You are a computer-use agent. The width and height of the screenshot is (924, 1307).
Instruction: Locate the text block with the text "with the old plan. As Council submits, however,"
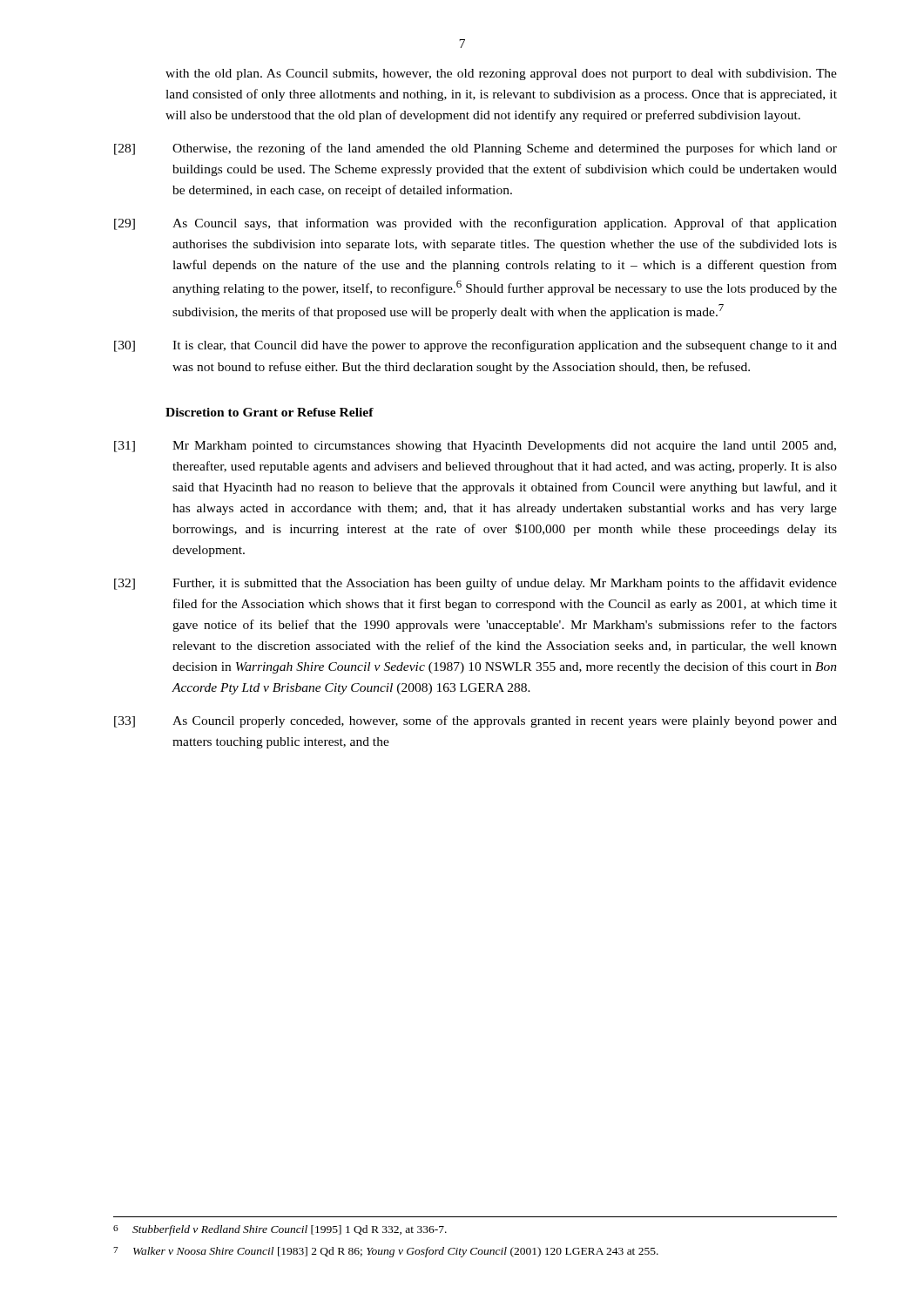click(x=501, y=94)
